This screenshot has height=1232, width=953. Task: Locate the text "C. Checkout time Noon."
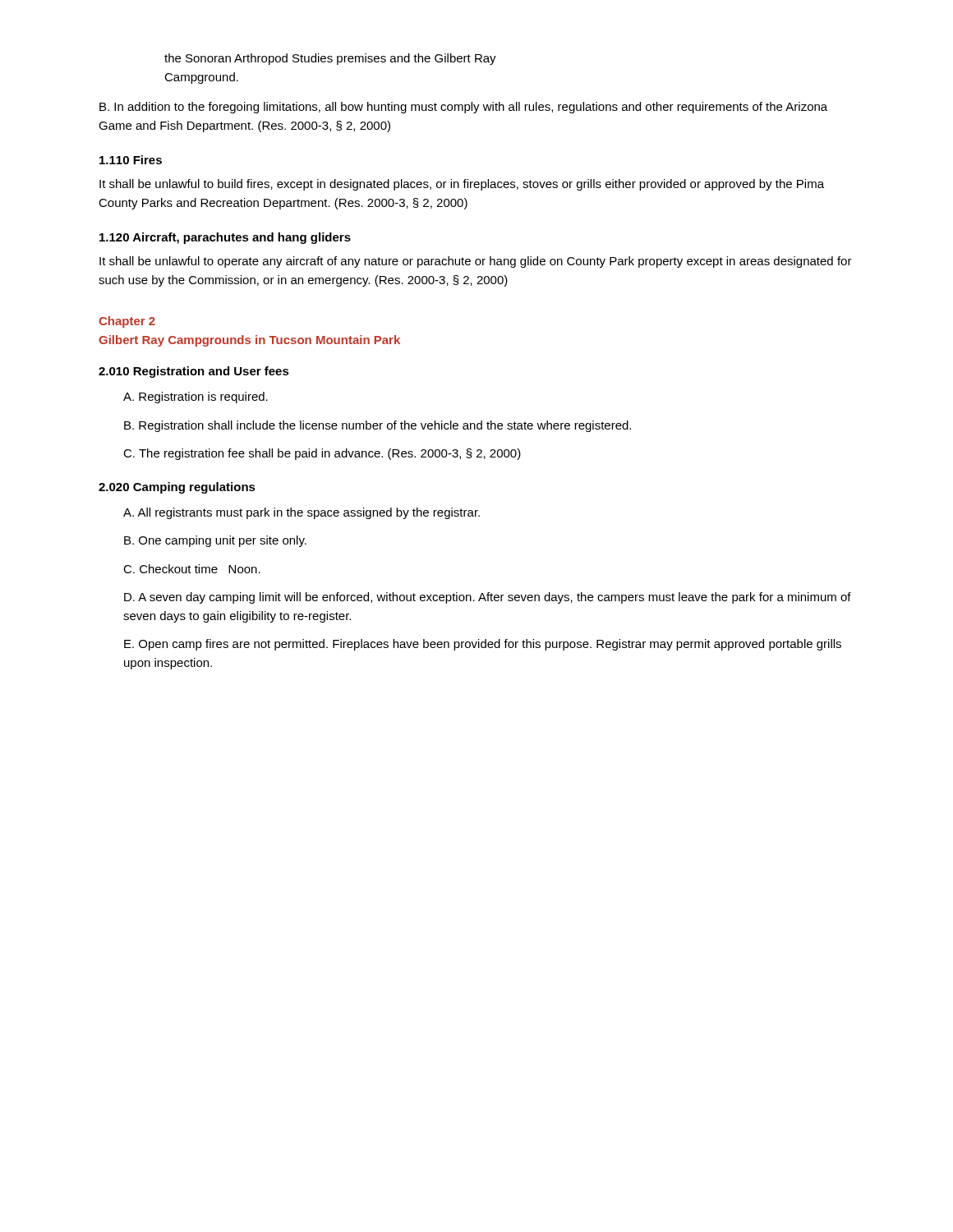point(192,569)
